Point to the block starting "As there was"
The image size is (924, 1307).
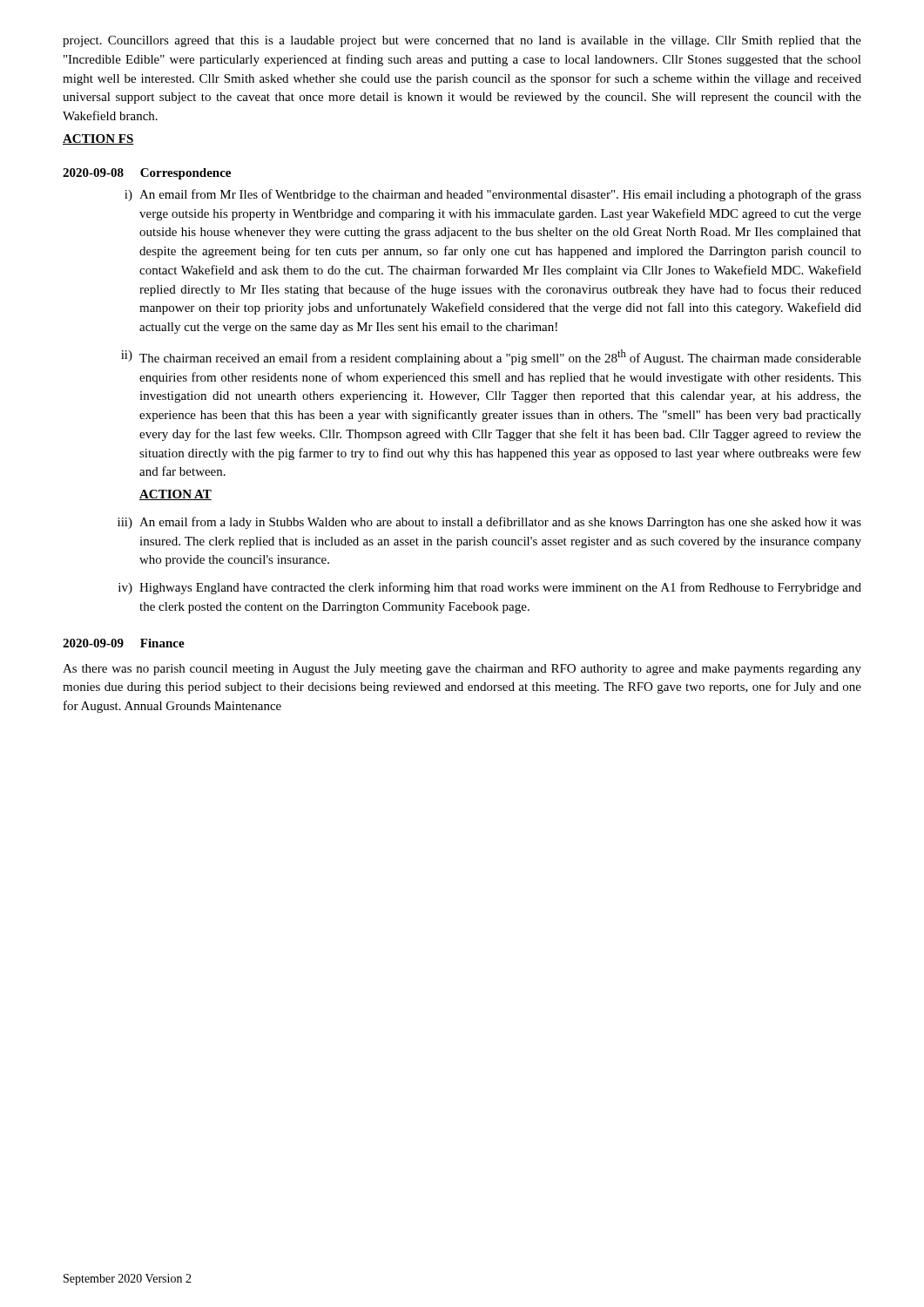click(462, 687)
